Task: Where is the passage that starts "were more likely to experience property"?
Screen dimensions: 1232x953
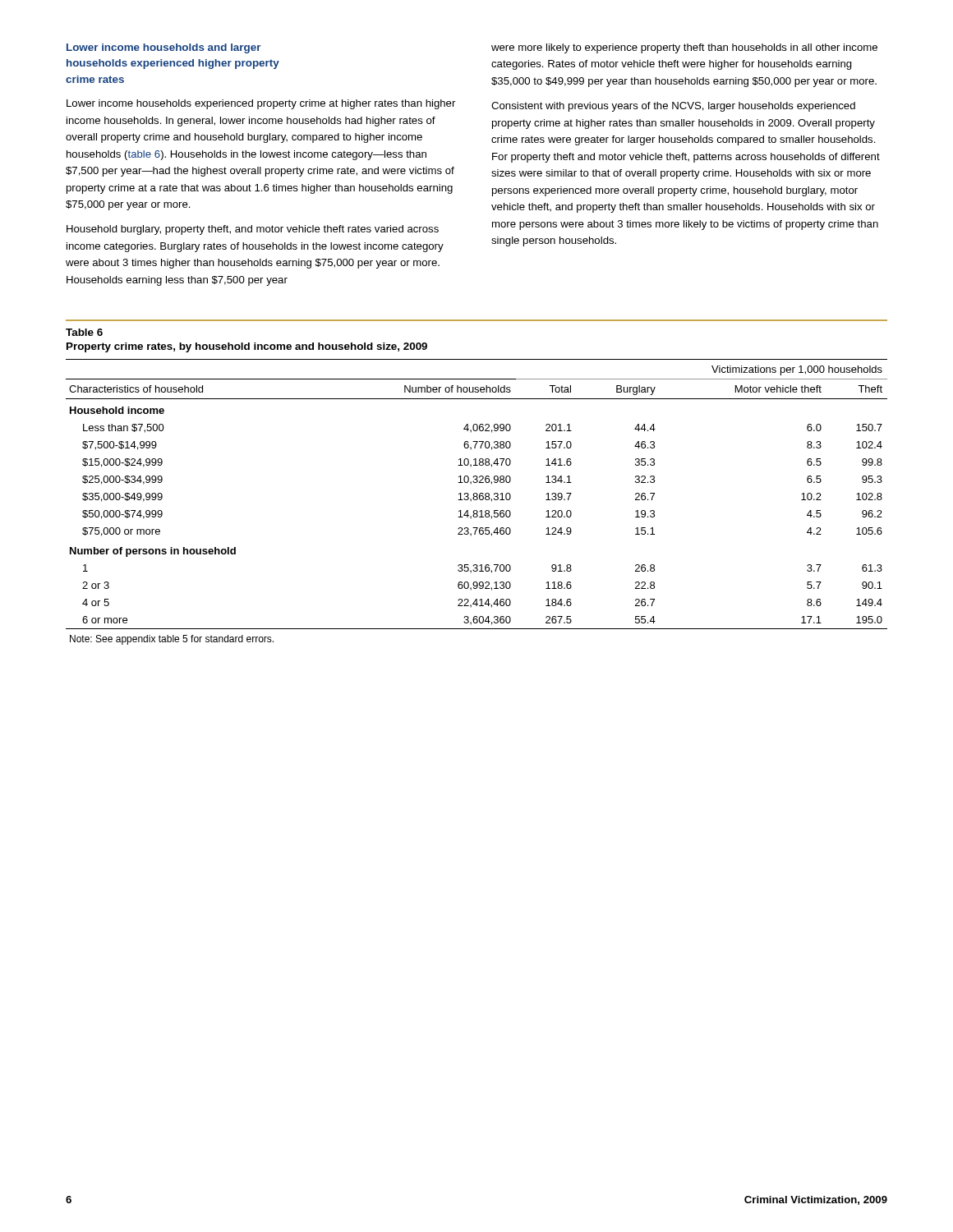Action: (x=689, y=144)
